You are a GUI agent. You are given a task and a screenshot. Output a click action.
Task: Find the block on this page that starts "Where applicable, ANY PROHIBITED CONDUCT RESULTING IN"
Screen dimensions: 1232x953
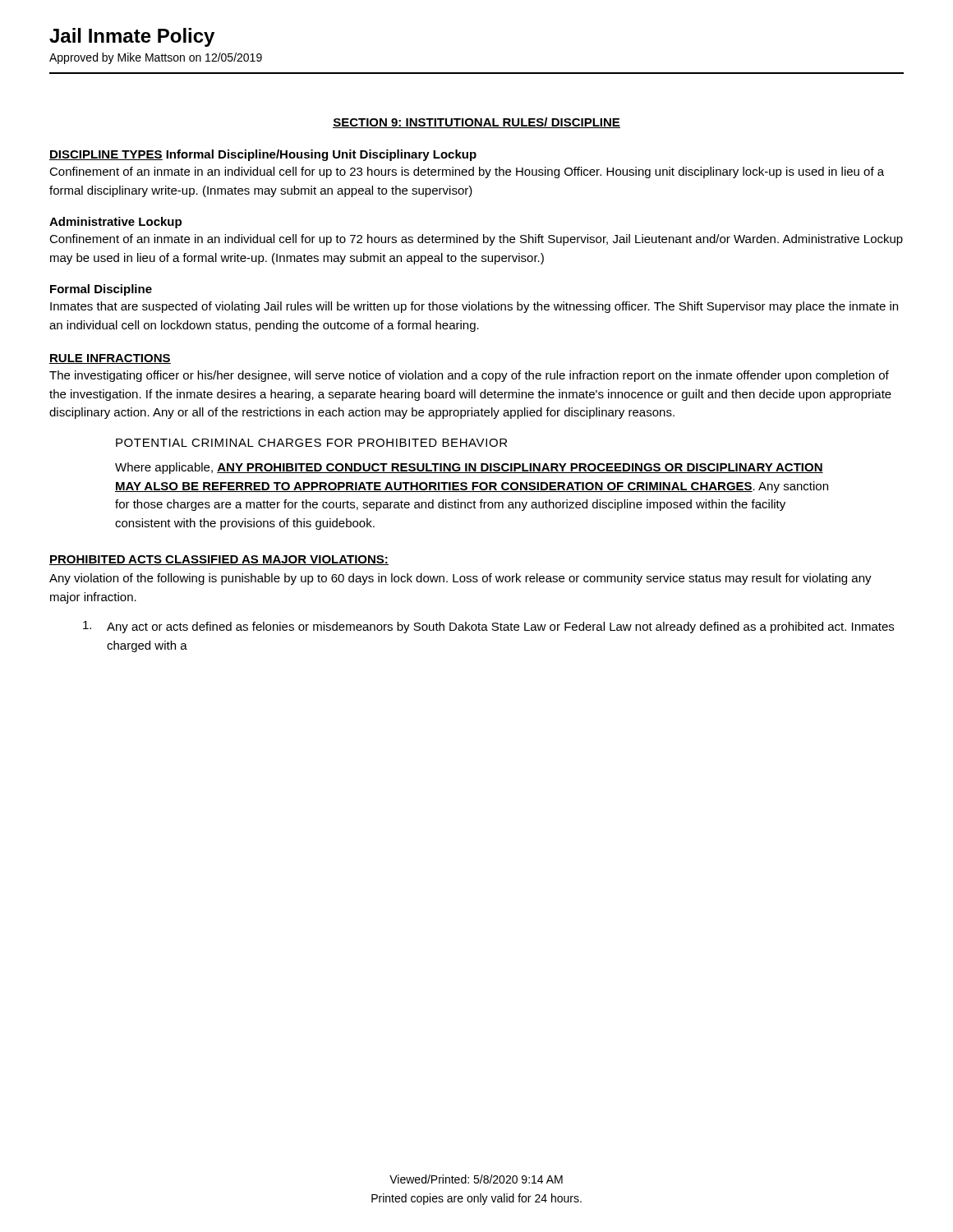click(476, 495)
